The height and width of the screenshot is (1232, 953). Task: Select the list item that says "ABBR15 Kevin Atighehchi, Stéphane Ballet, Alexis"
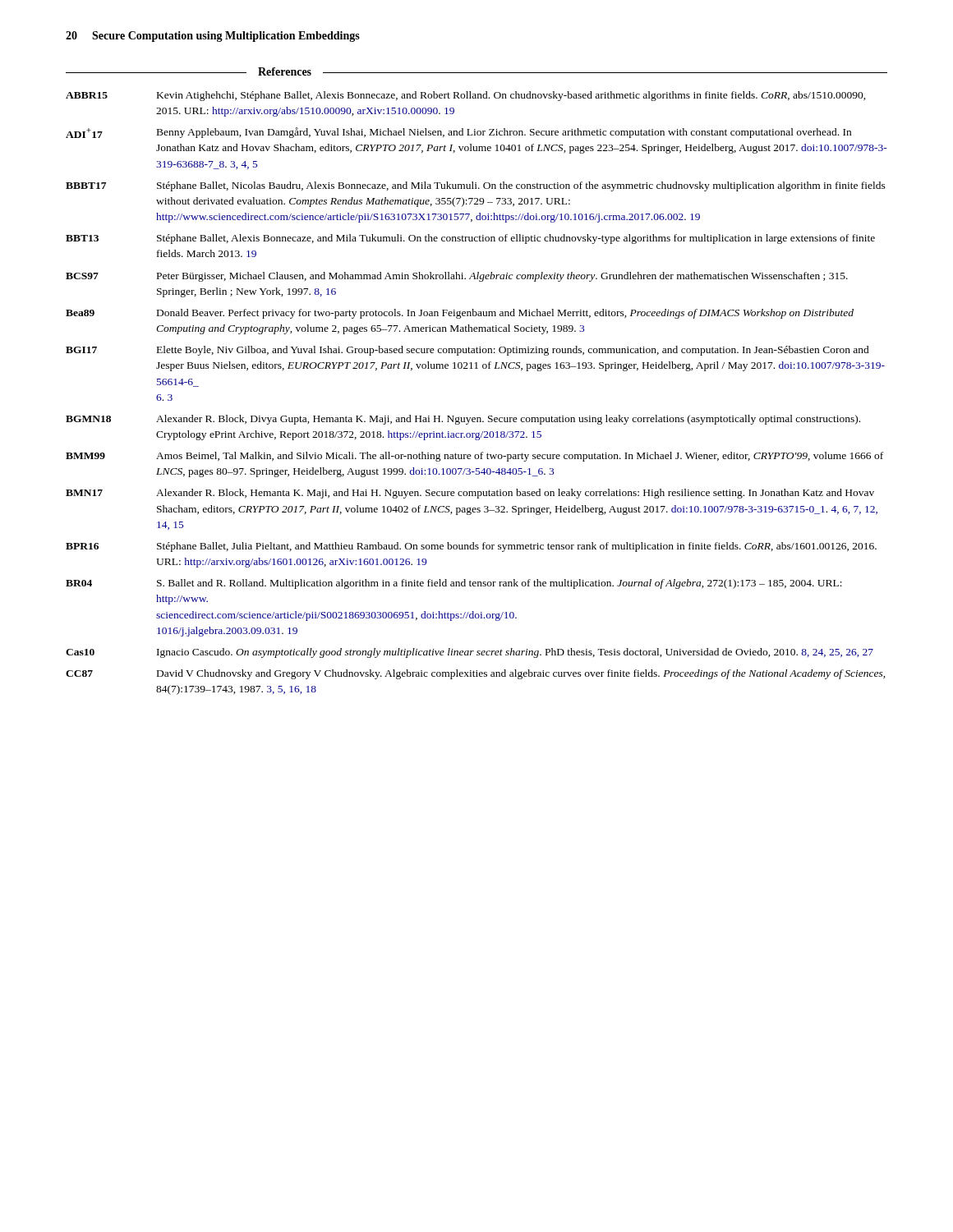[476, 103]
